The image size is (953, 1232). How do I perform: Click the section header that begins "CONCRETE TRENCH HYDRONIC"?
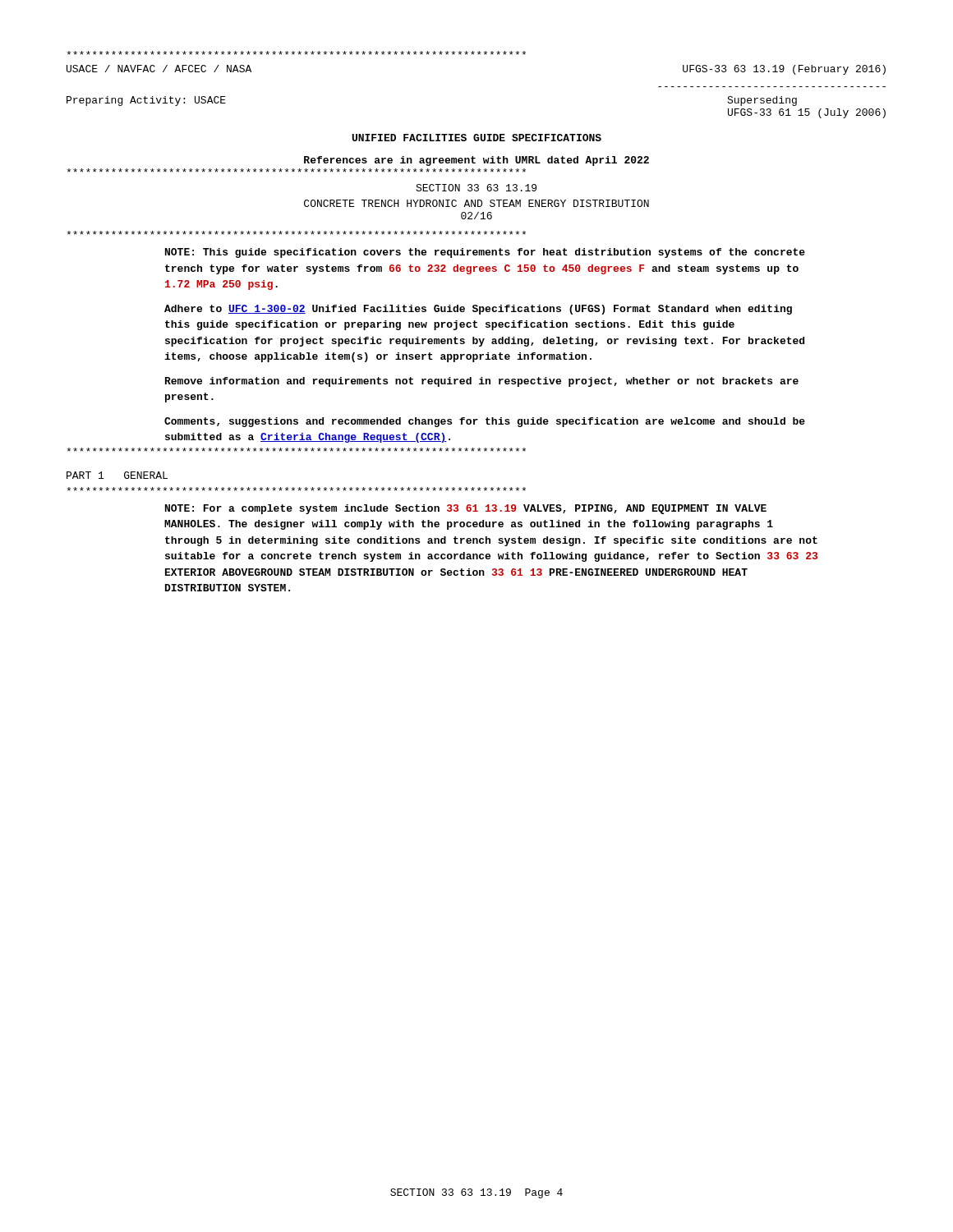pyautogui.click(x=476, y=210)
